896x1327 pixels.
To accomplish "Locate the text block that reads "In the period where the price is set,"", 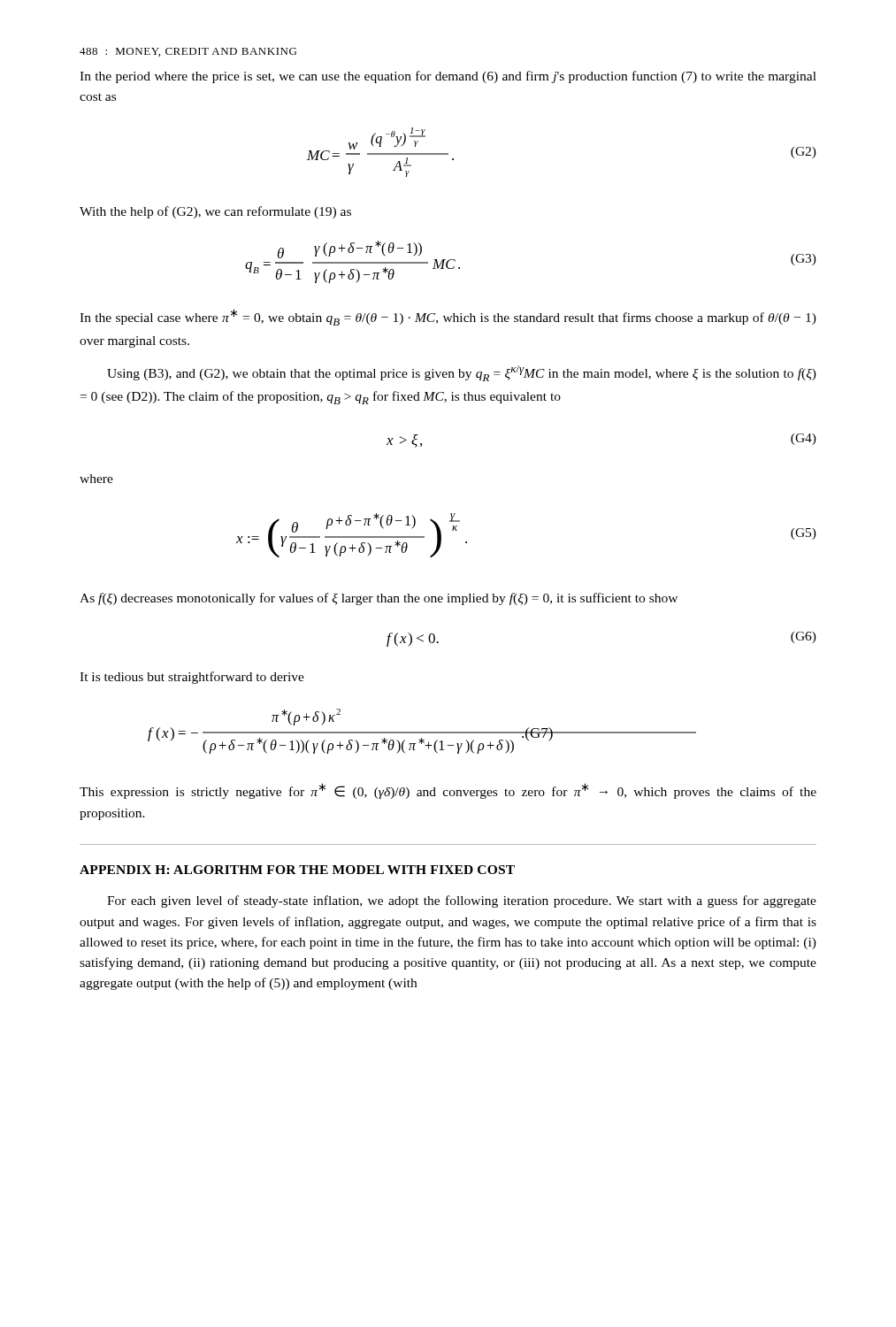I will pos(448,86).
